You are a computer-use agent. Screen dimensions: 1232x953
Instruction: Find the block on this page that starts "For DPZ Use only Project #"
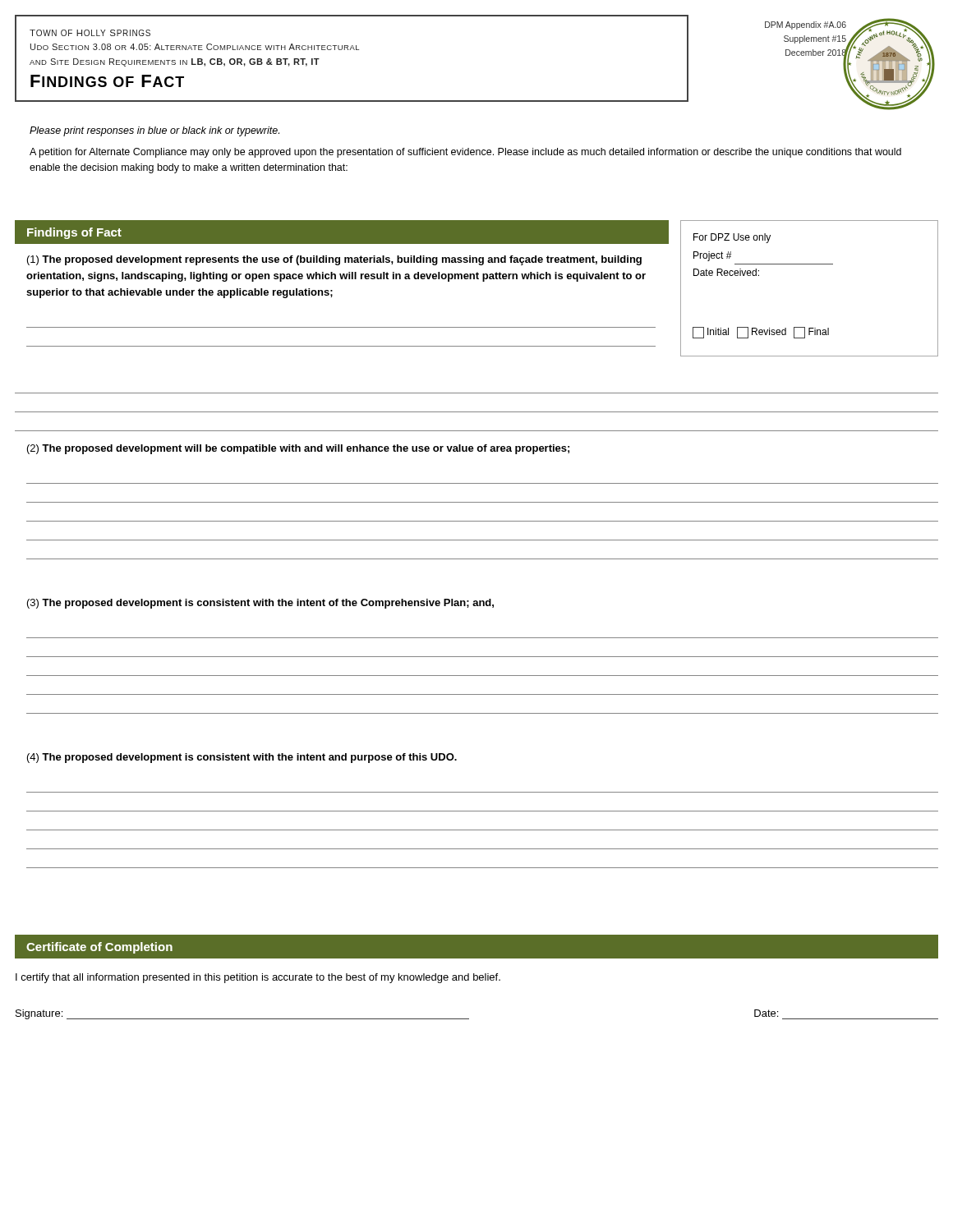click(732, 238)
